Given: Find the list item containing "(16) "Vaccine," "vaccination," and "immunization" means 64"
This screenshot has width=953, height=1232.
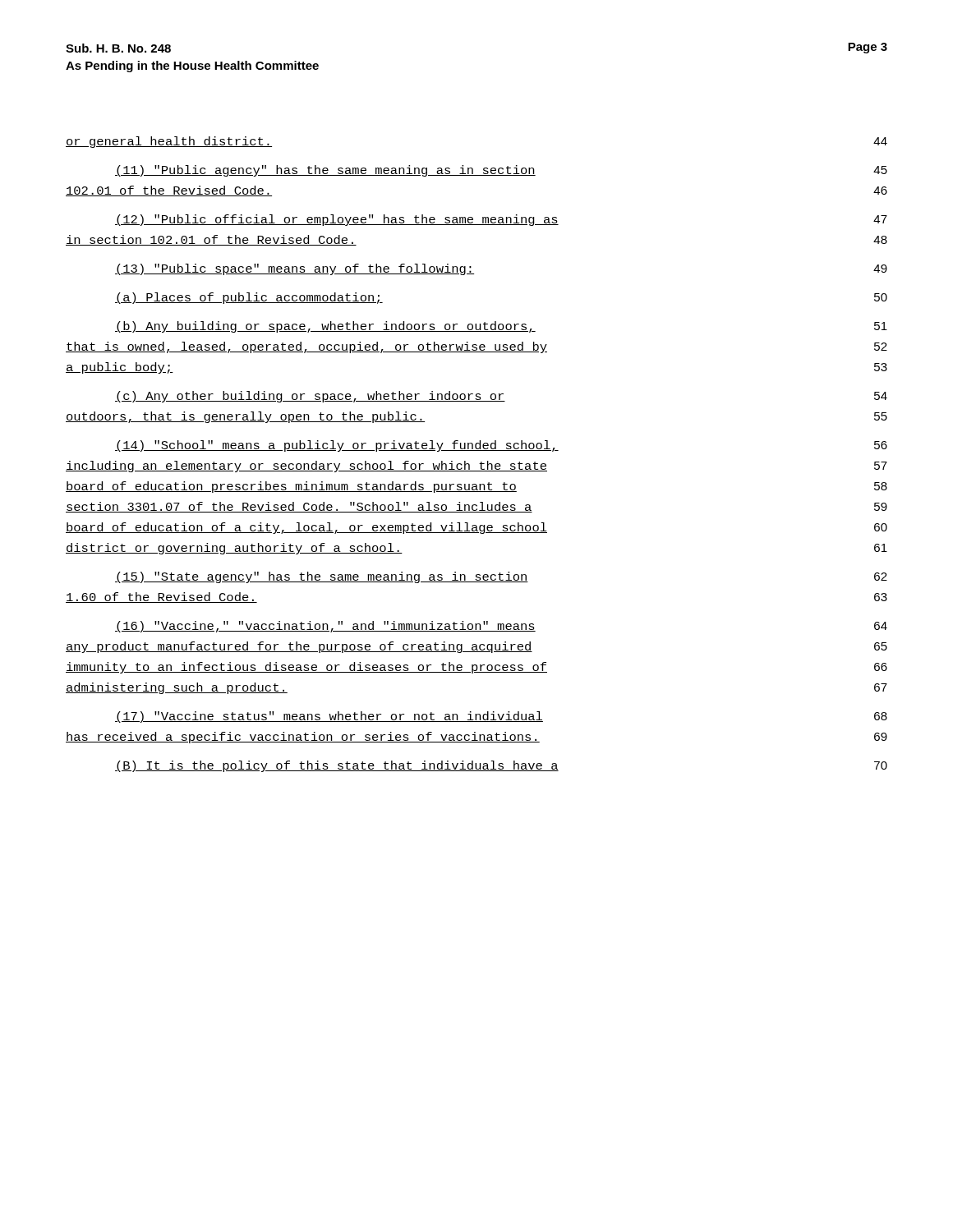Looking at the screenshot, I should click(x=476, y=627).
